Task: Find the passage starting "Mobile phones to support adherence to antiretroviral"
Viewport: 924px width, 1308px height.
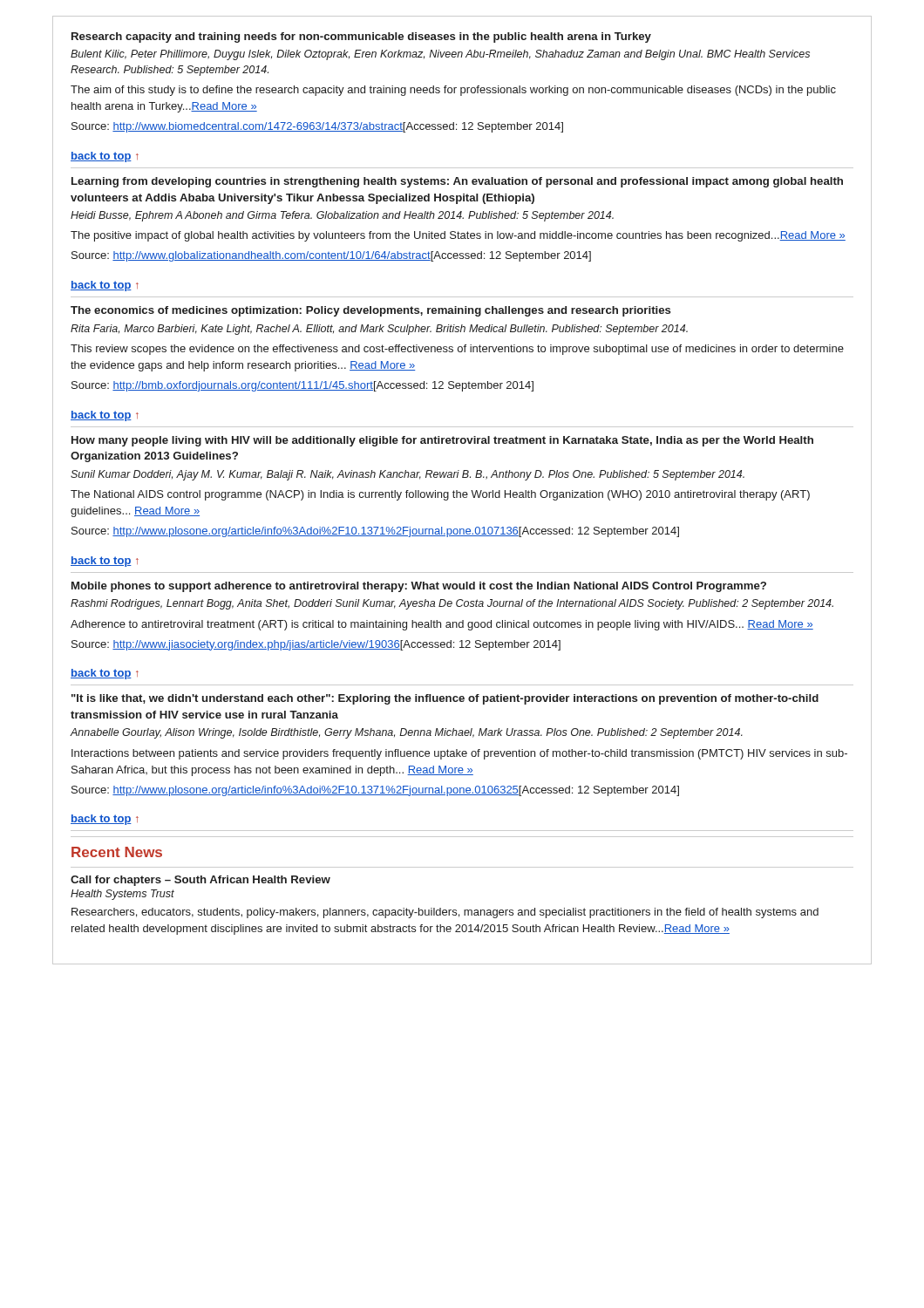Action: pyautogui.click(x=462, y=615)
